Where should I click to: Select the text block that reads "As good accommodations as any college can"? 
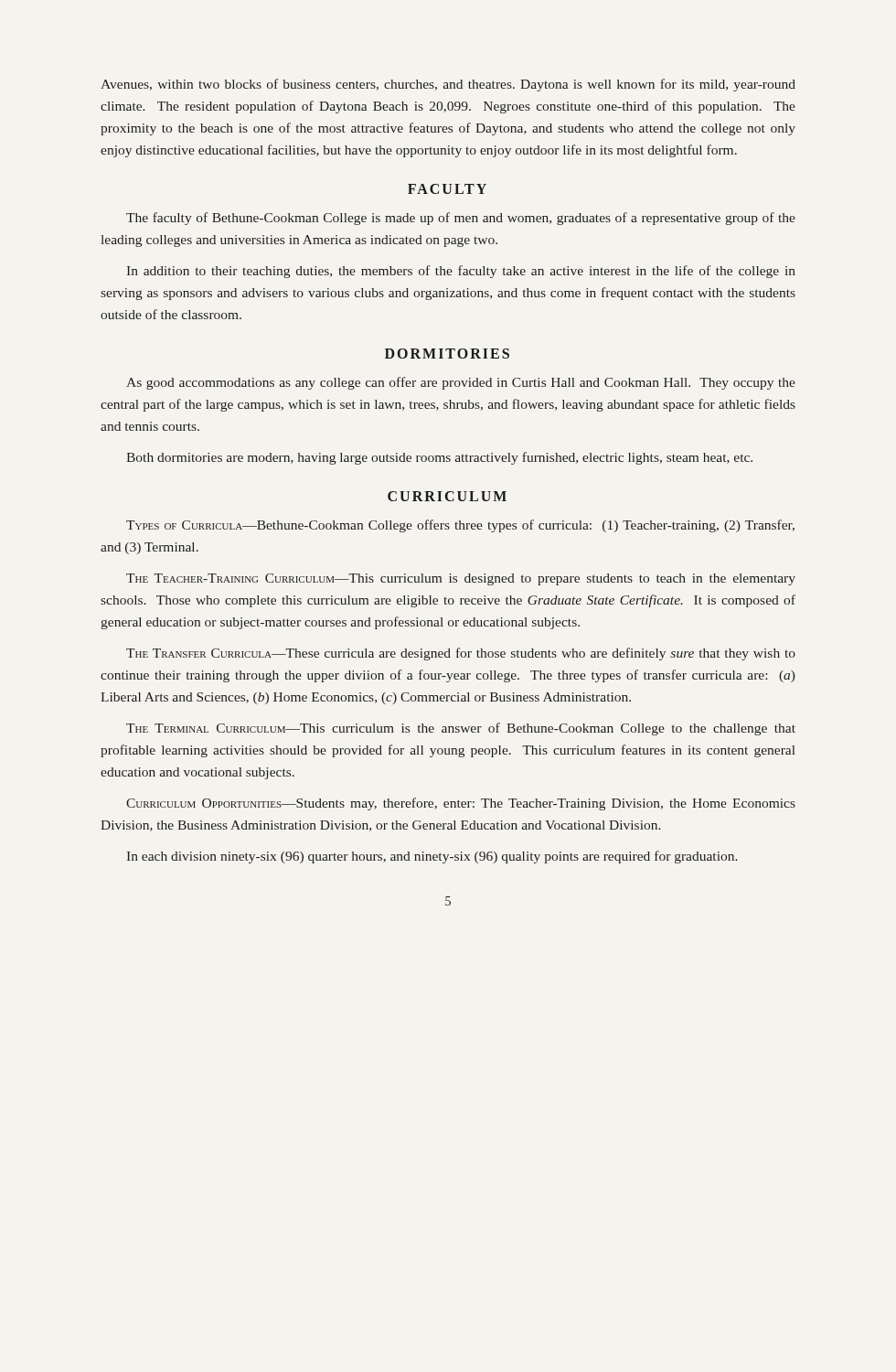pyautogui.click(x=448, y=404)
